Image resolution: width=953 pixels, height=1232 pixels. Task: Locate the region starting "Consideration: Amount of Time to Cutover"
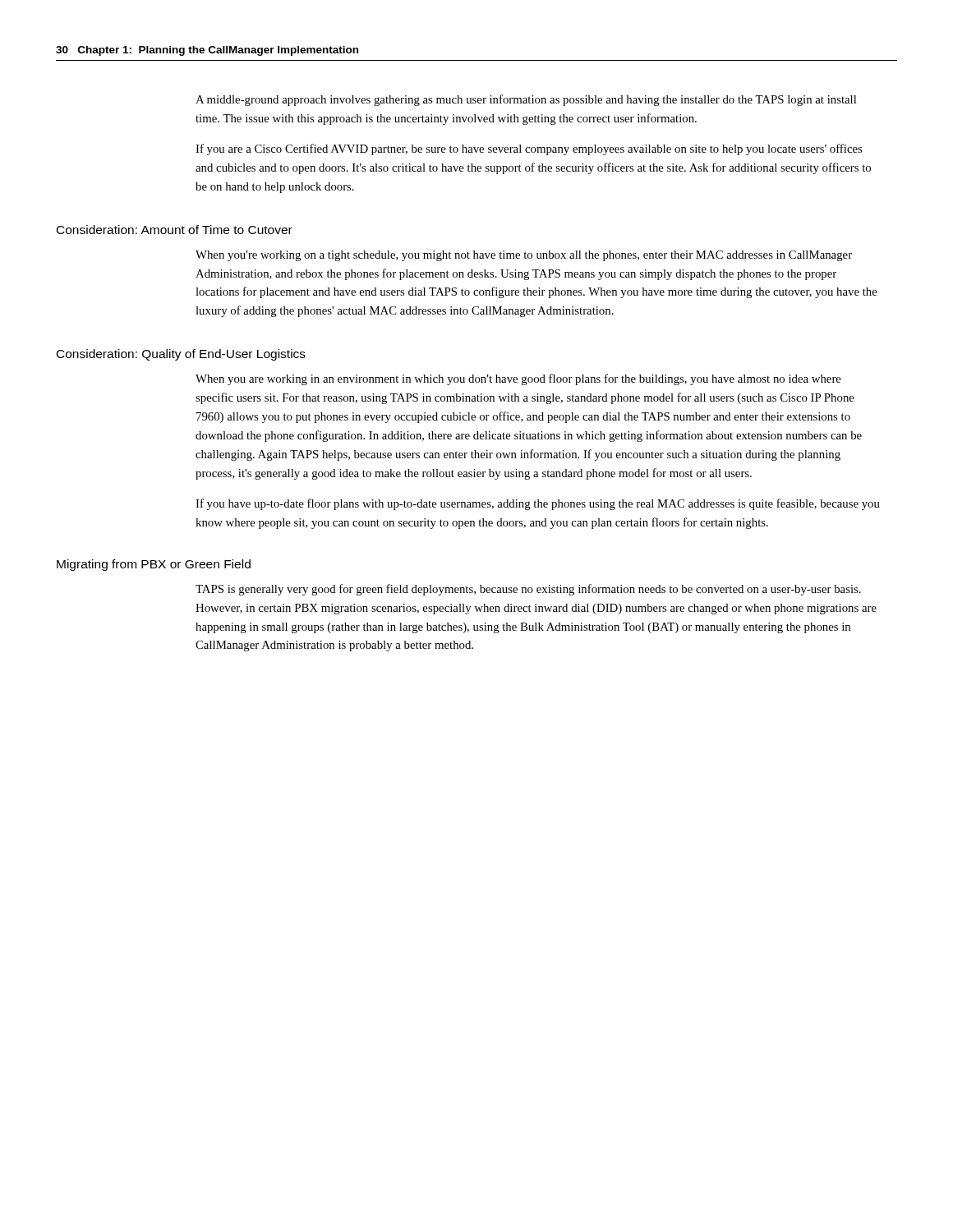(x=174, y=229)
